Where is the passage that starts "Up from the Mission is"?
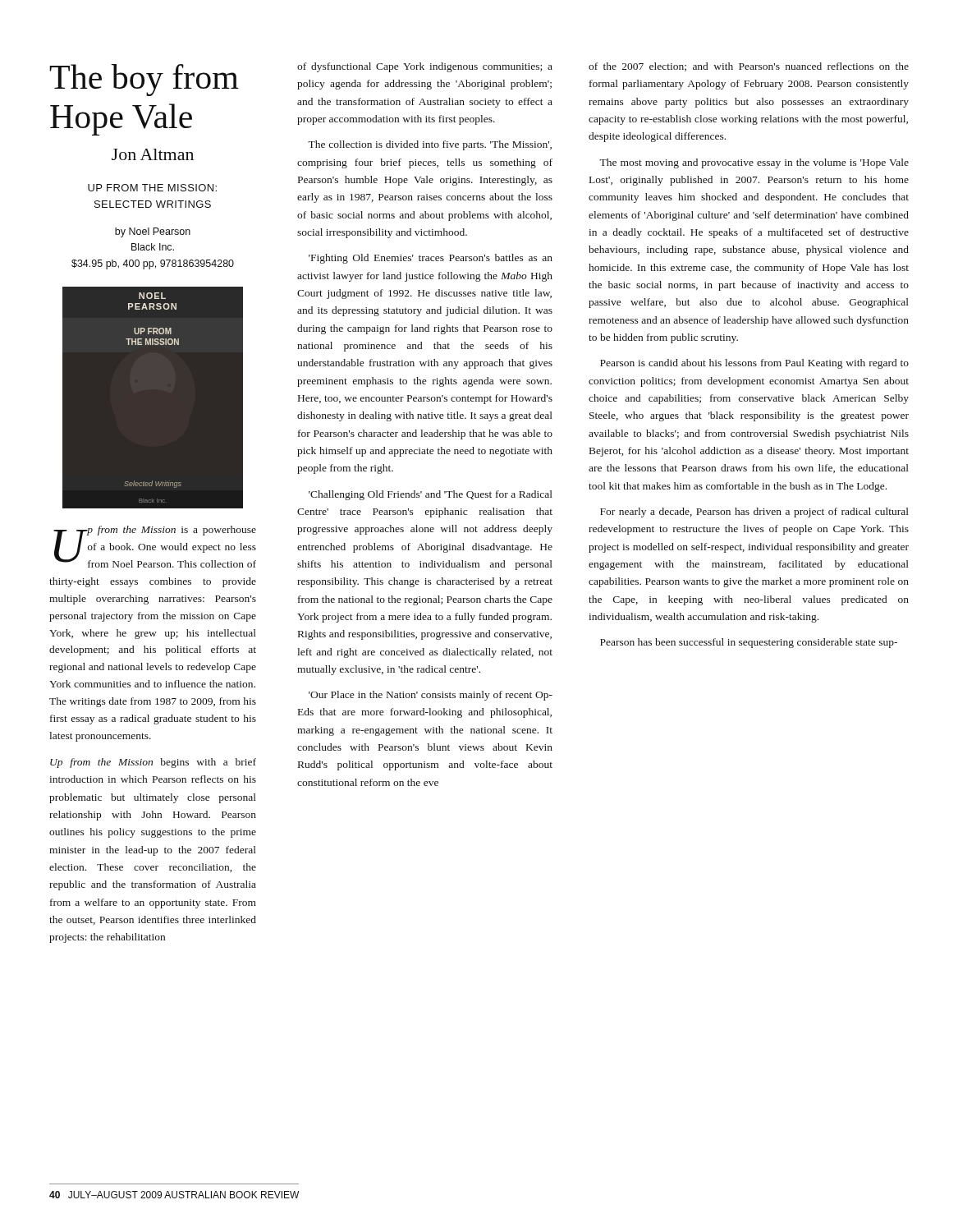Viewport: 958px width, 1232px height. click(x=153, y=734)
